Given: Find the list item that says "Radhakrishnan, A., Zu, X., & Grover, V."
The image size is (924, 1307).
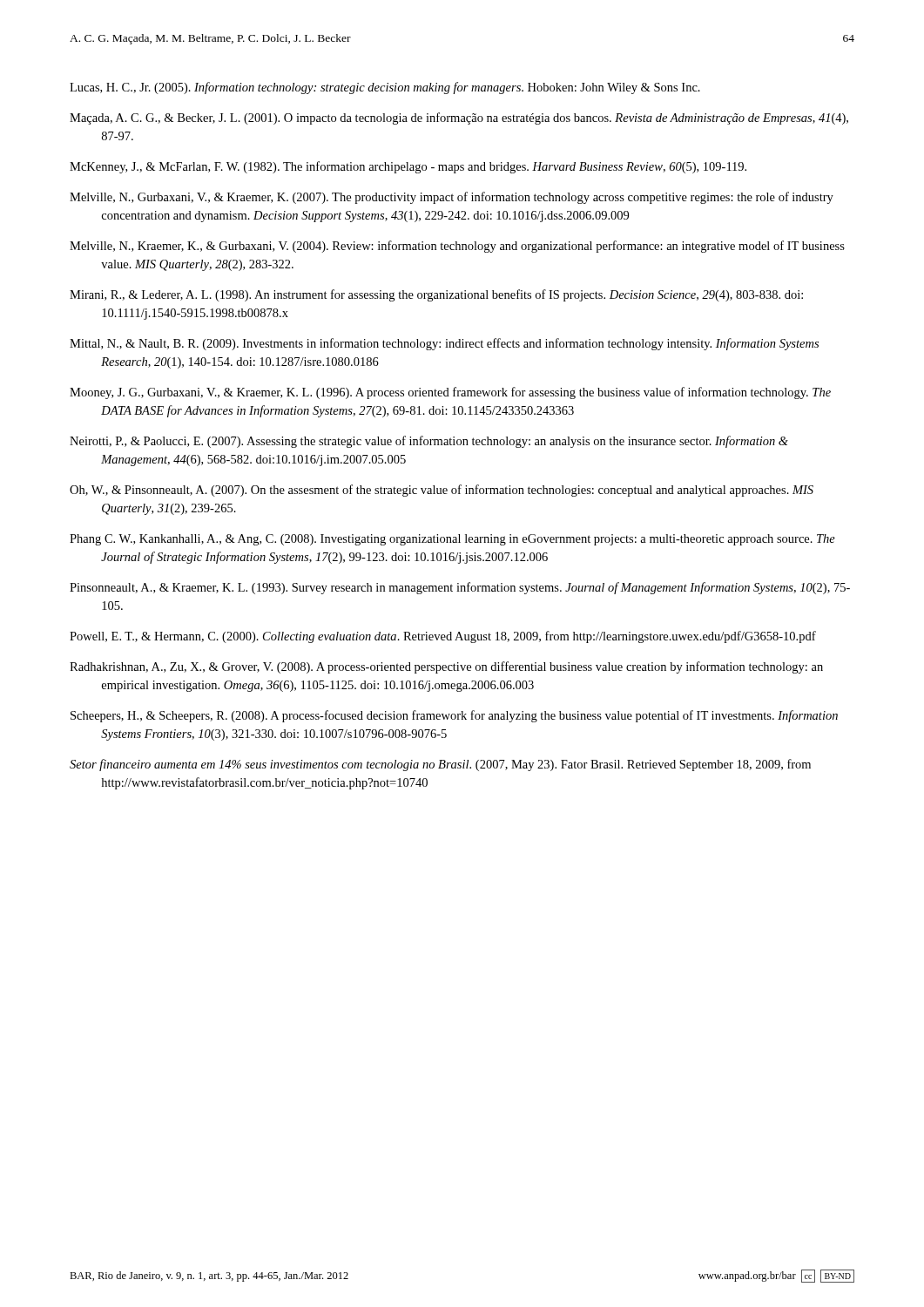Looking at the screenshot, I should tap(446, 676).
